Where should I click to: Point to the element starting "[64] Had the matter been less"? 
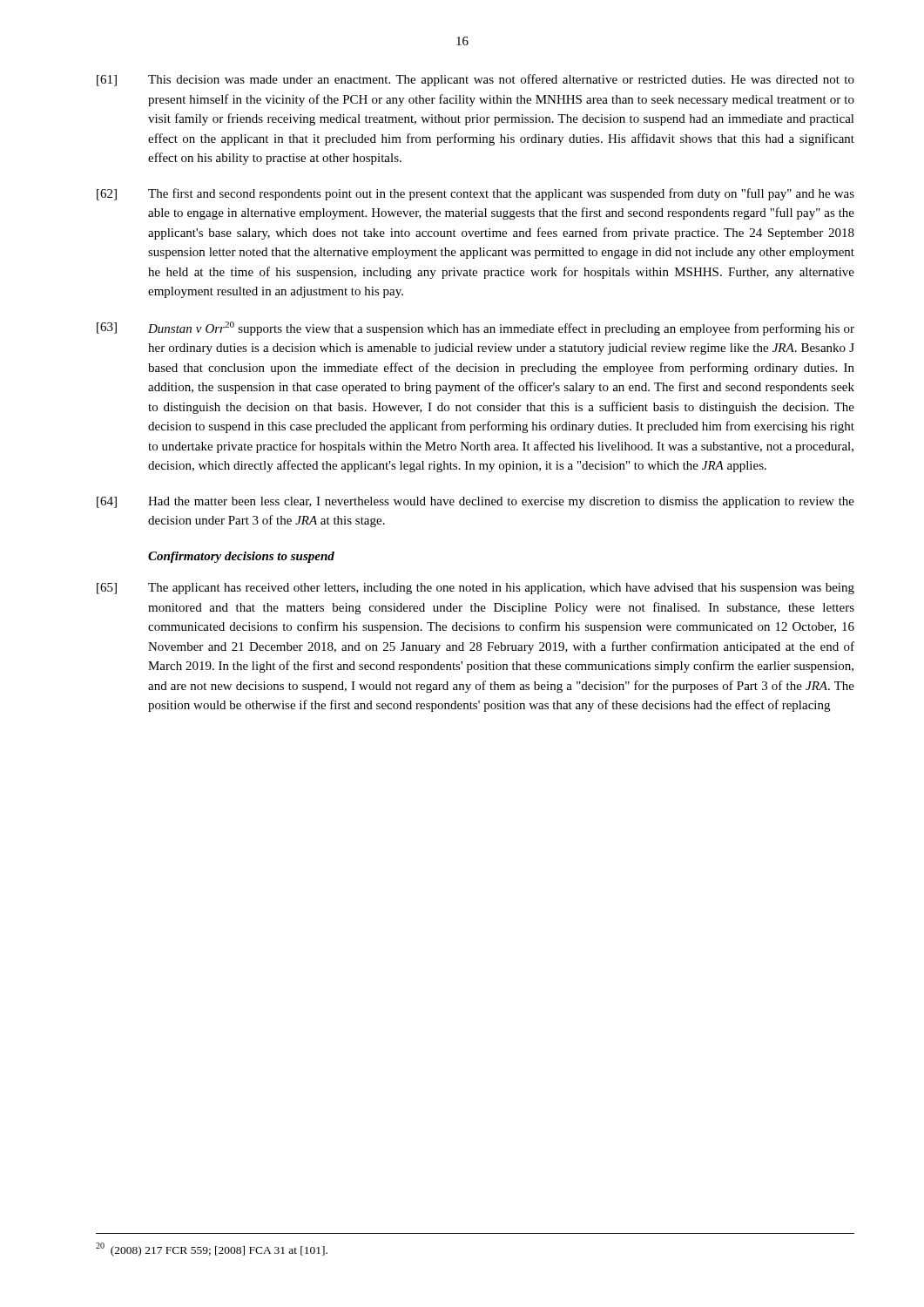click(x=475, y=511)
